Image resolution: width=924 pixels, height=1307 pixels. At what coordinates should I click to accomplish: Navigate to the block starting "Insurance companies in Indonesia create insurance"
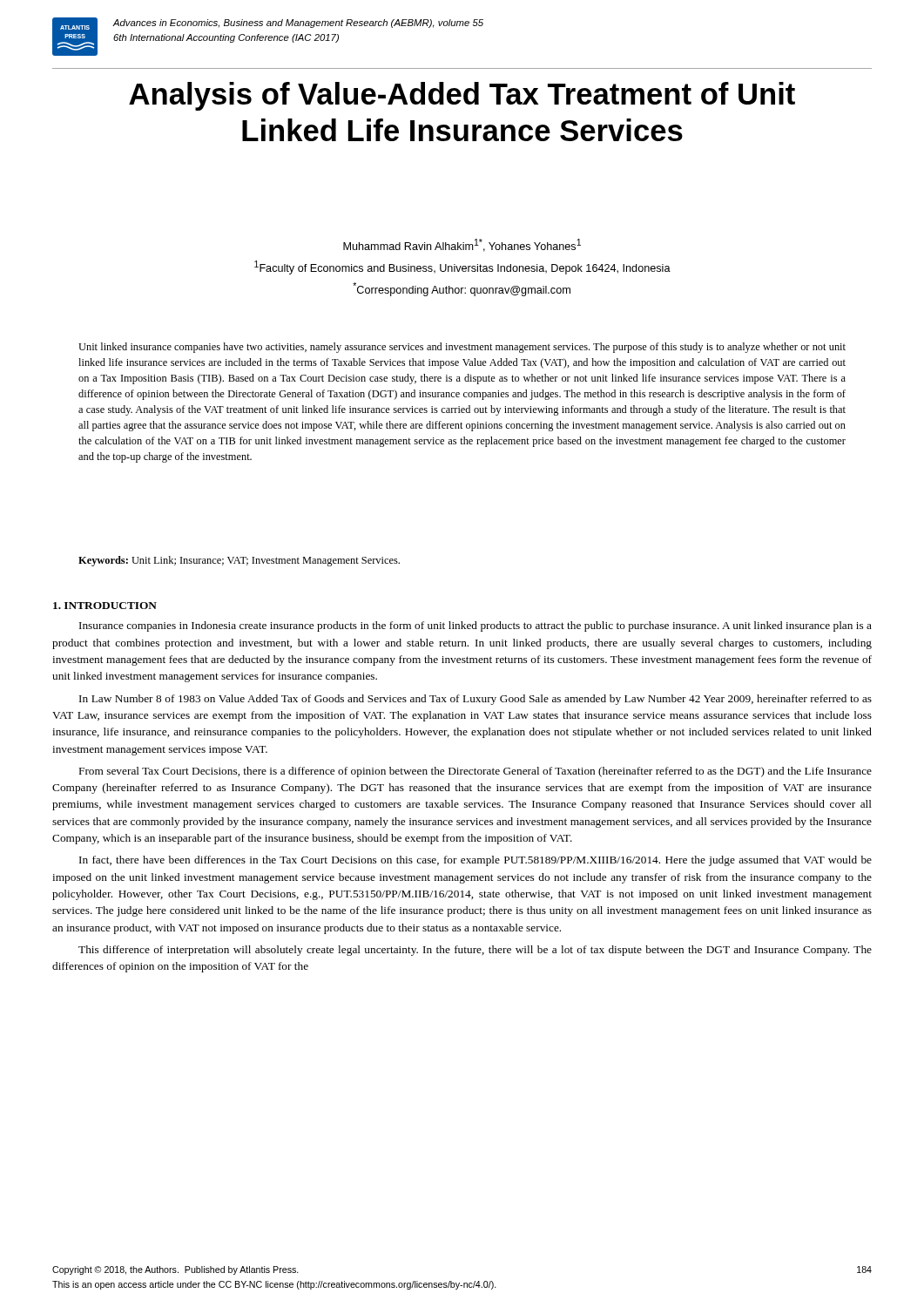pos(462,651)
